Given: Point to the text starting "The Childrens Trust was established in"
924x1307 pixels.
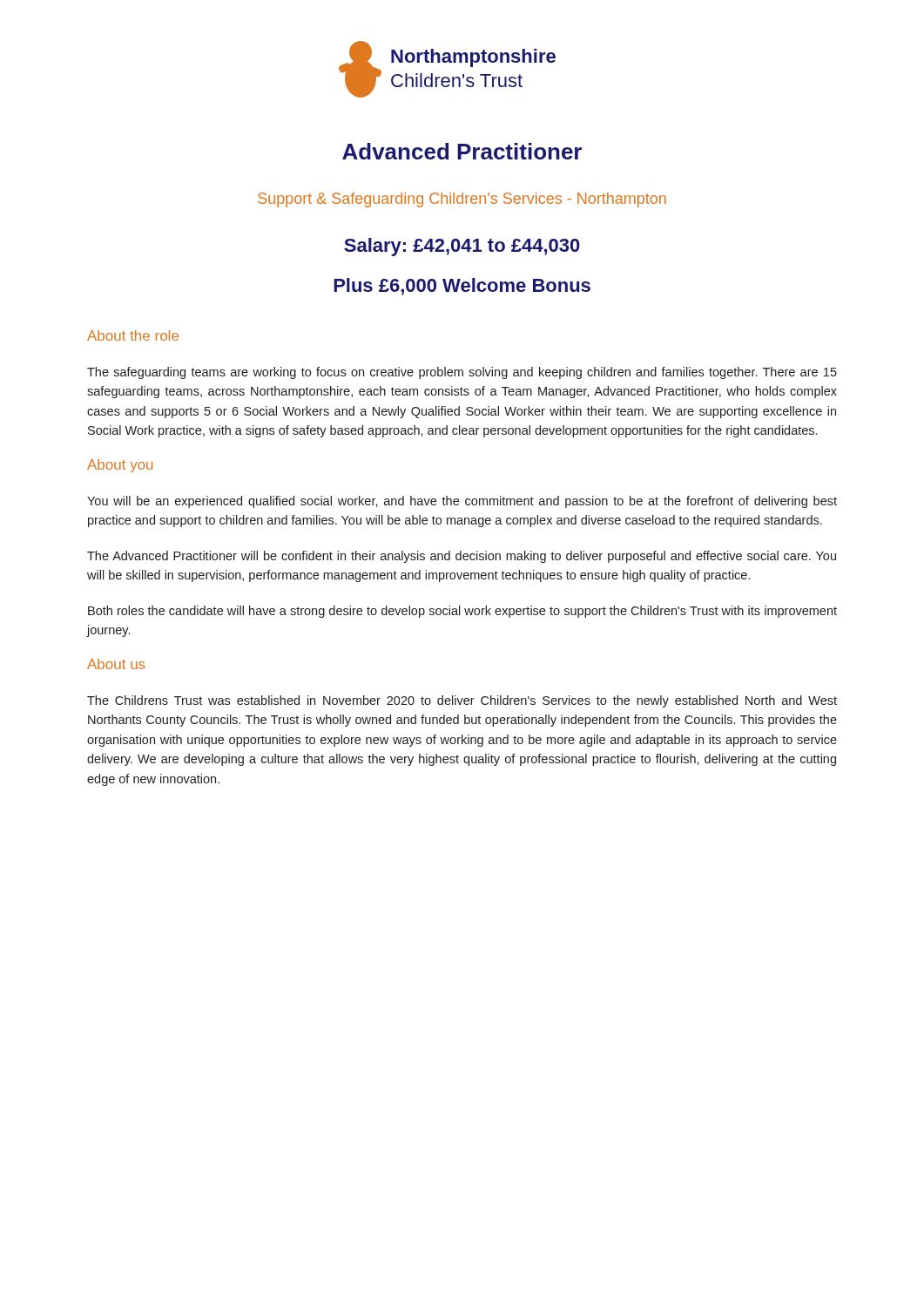Looking at the screenshot, I should click(x=462, y=739).
